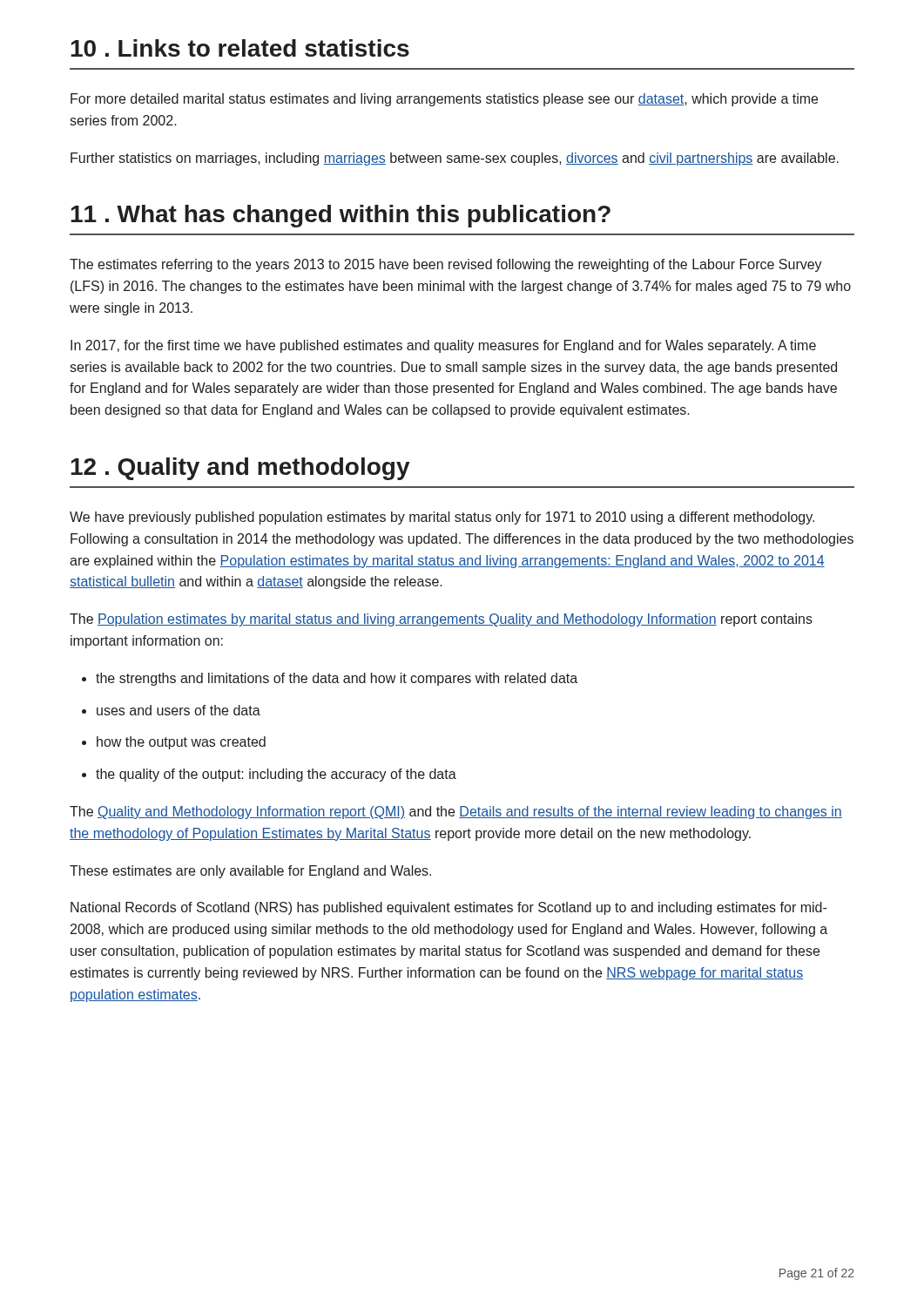924x1307 pixels.
Task: Locate the list item that reads "how the output was"
Action: point(181,743)
